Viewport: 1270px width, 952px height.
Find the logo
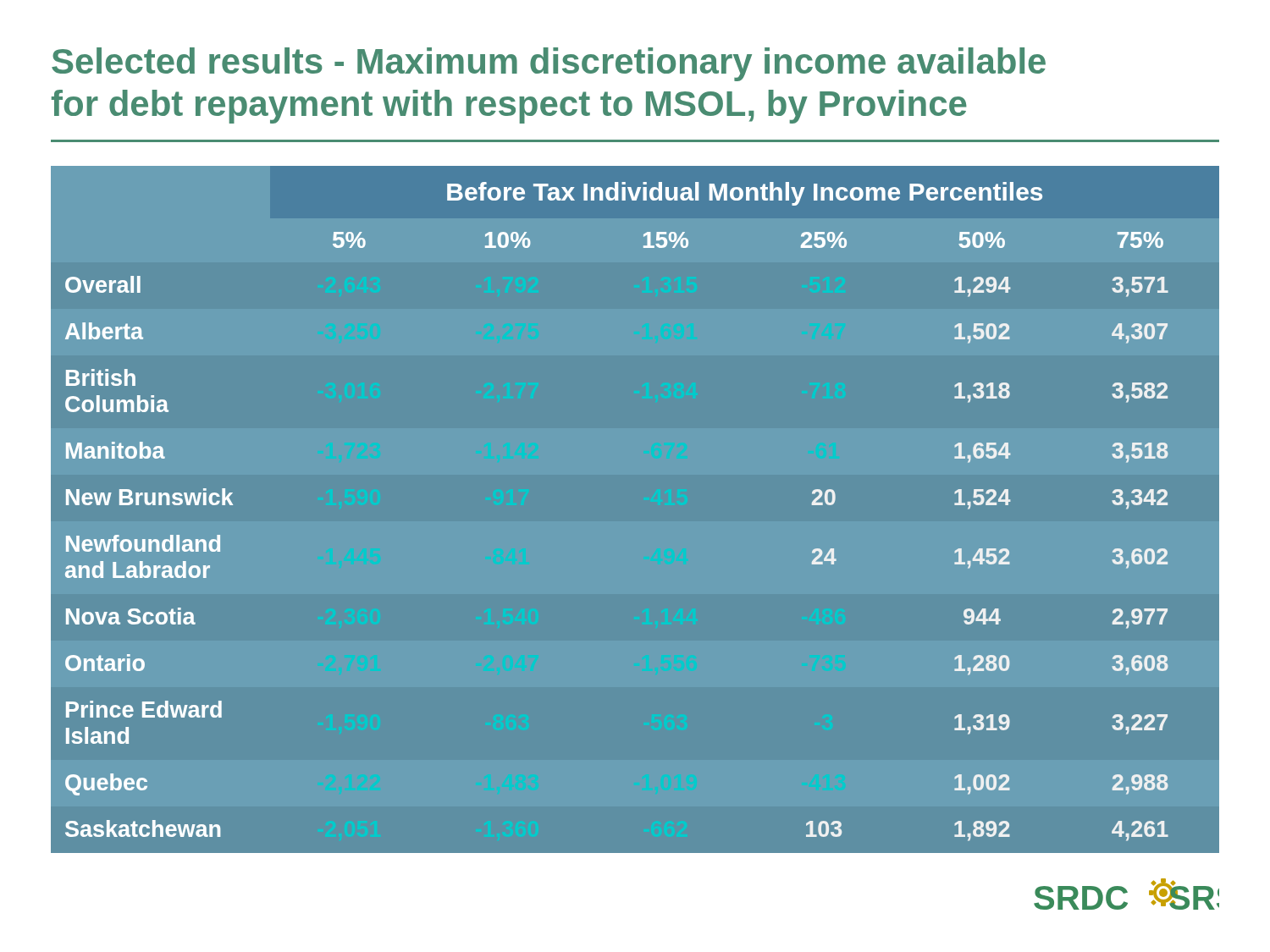pos(1126,898)
